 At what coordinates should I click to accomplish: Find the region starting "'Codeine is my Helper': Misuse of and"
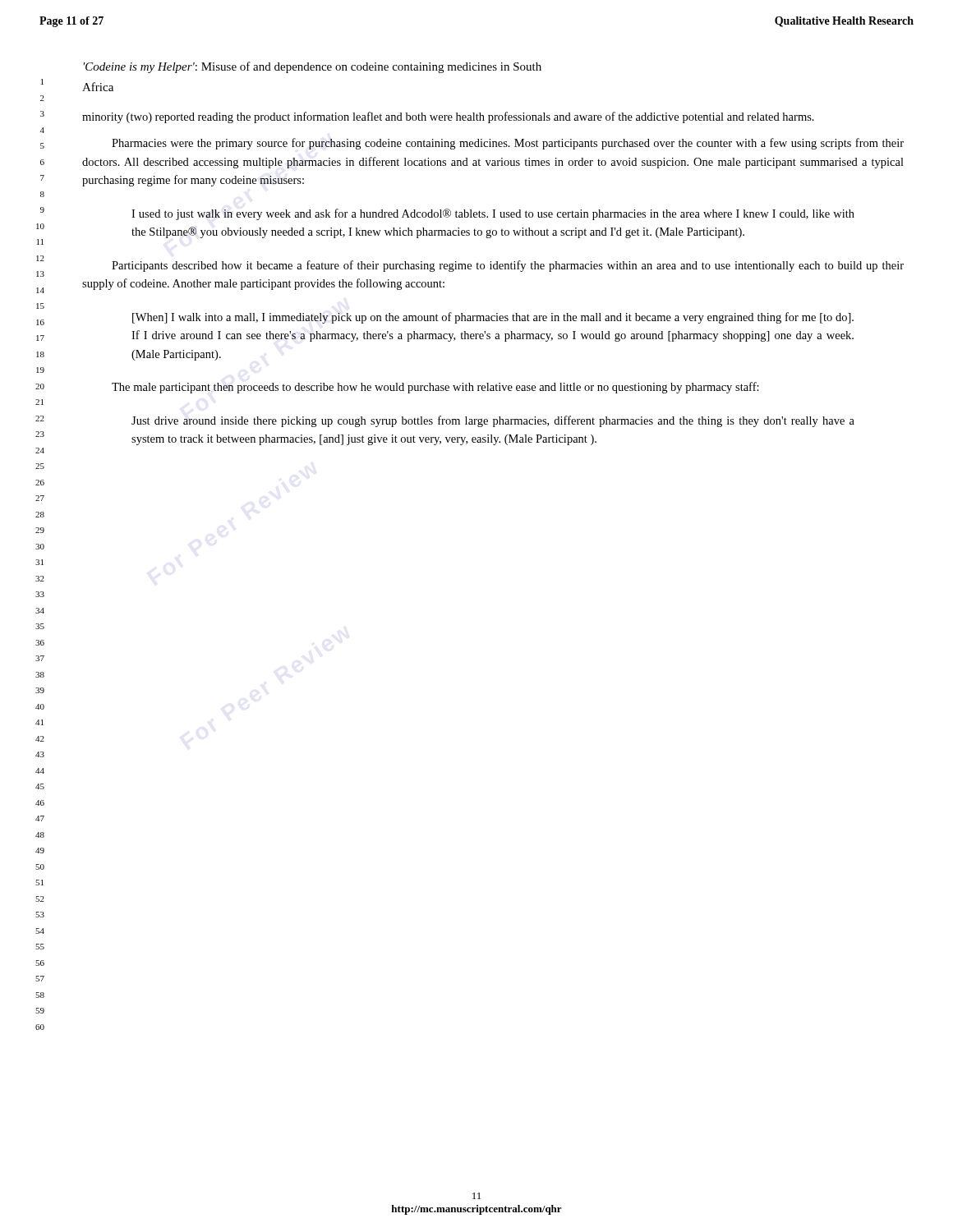coord(312,67)
